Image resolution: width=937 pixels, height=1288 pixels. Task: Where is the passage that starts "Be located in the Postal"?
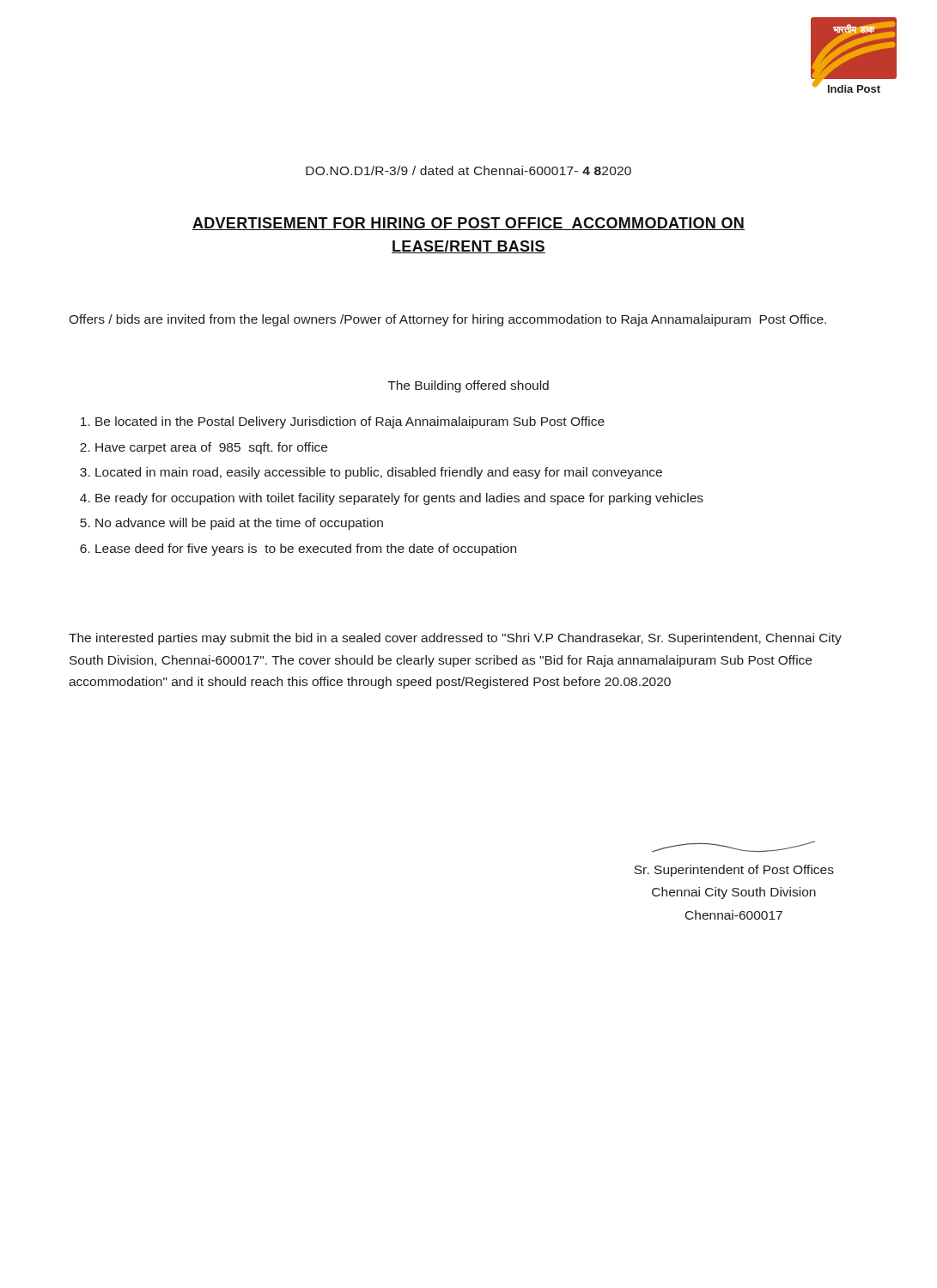tap(350, 421)
